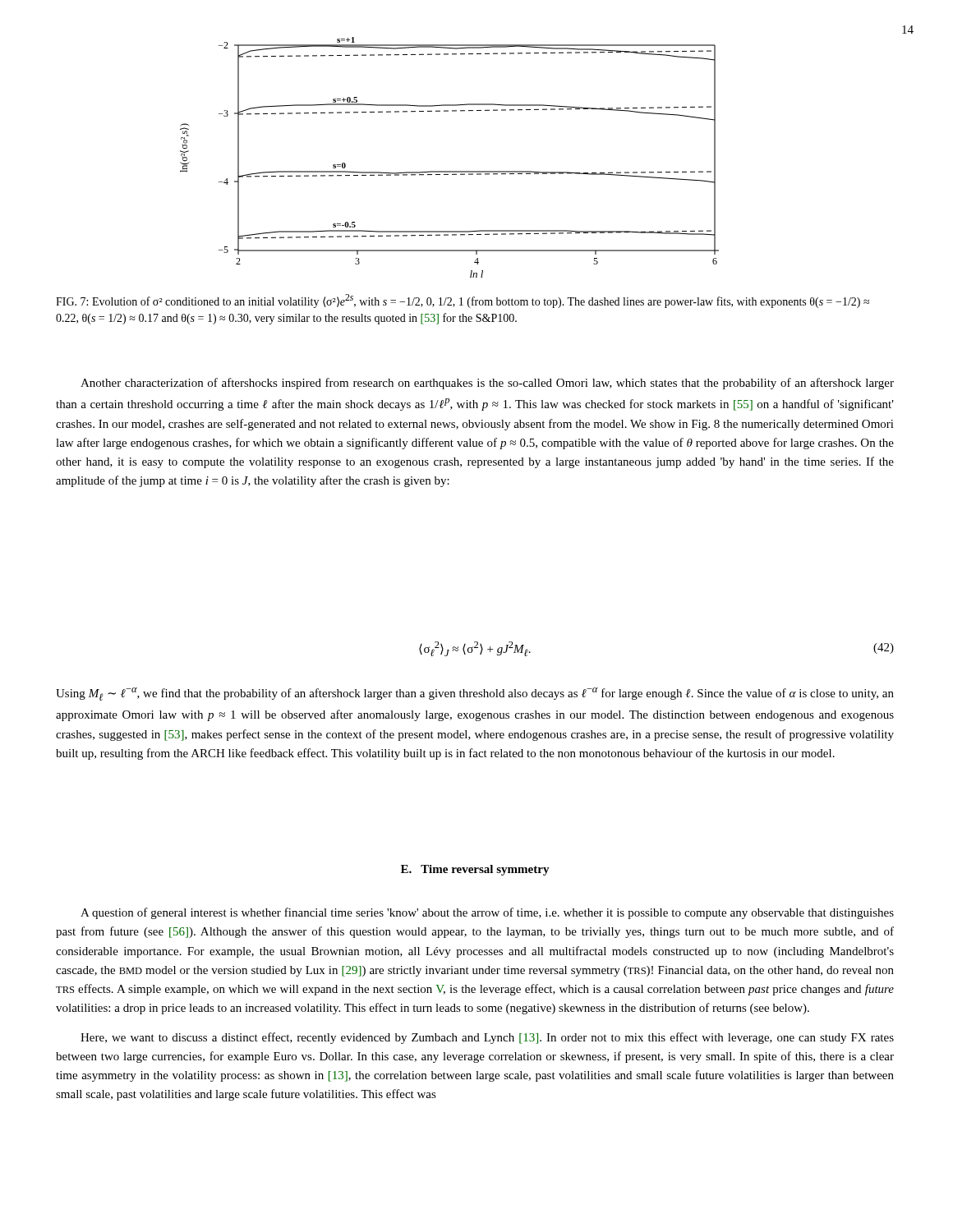Locate the caption that says "FIG. 7: Evolution of σ²"
Screen dimensions: 1232x953
pyautogui.click(x=463, y=308)
